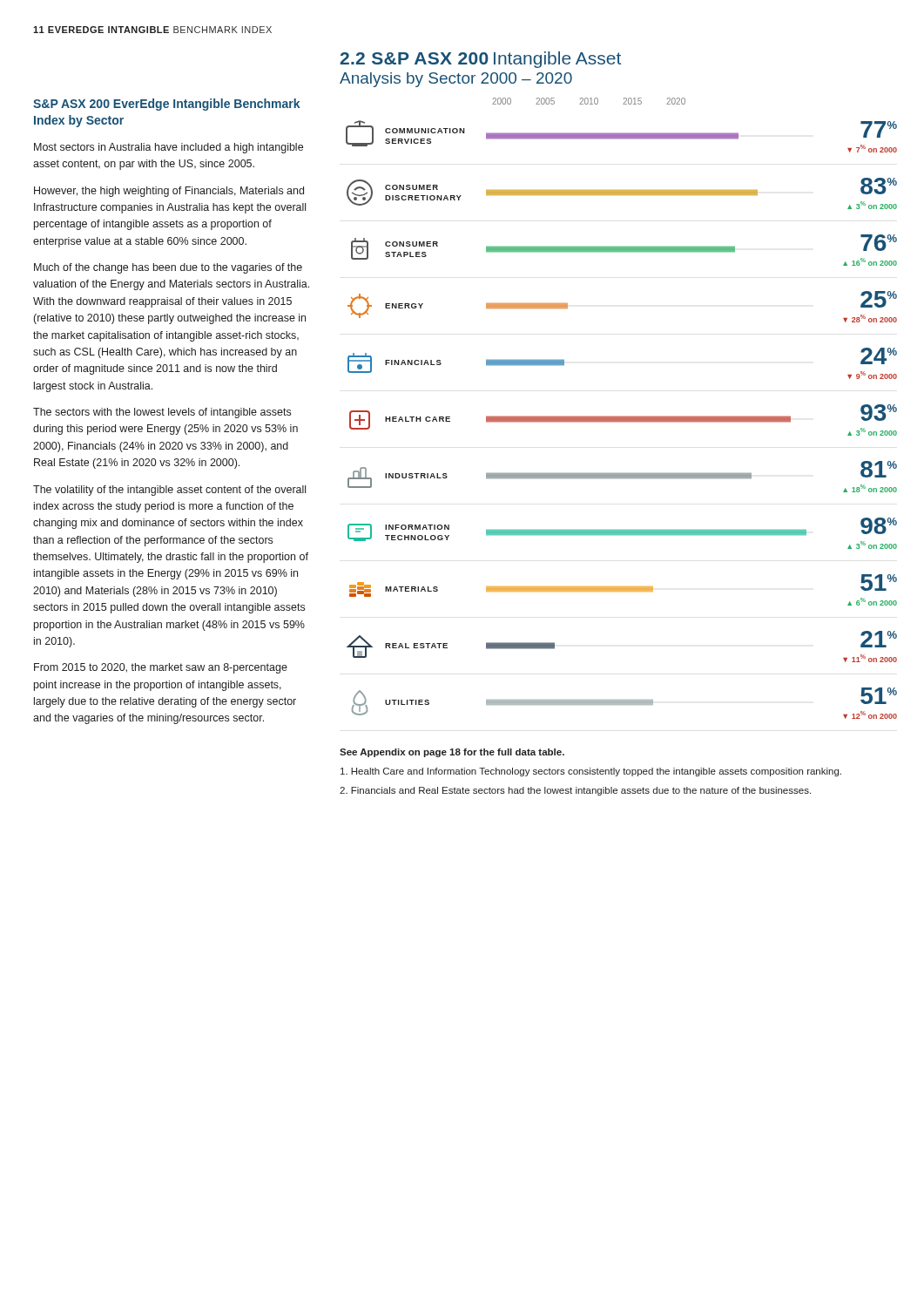
Task: Where is the title that starts "2.2 S&P ASX"?
Action: click(480, 68)
